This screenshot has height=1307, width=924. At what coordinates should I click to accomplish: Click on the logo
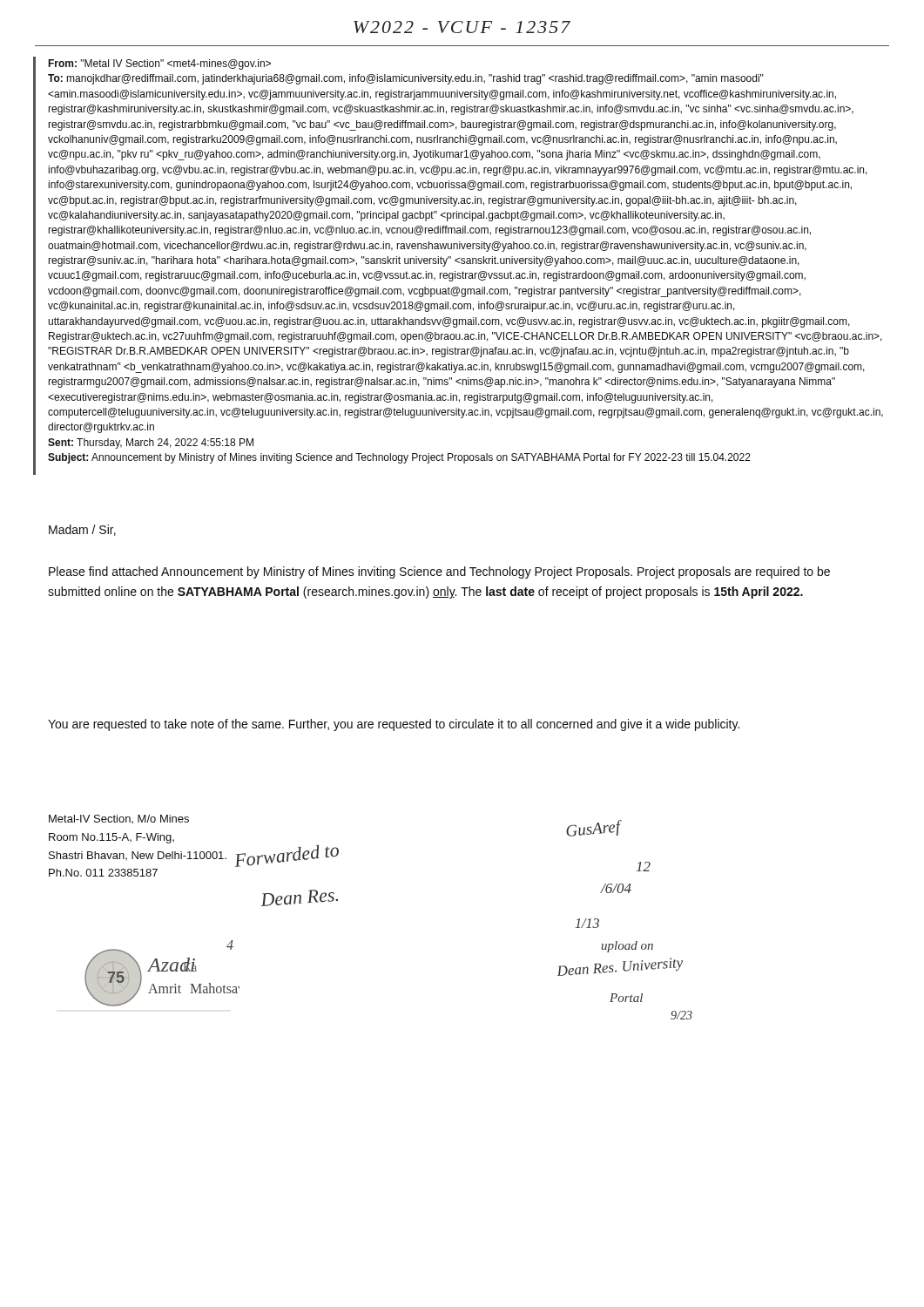coord(144,998)
